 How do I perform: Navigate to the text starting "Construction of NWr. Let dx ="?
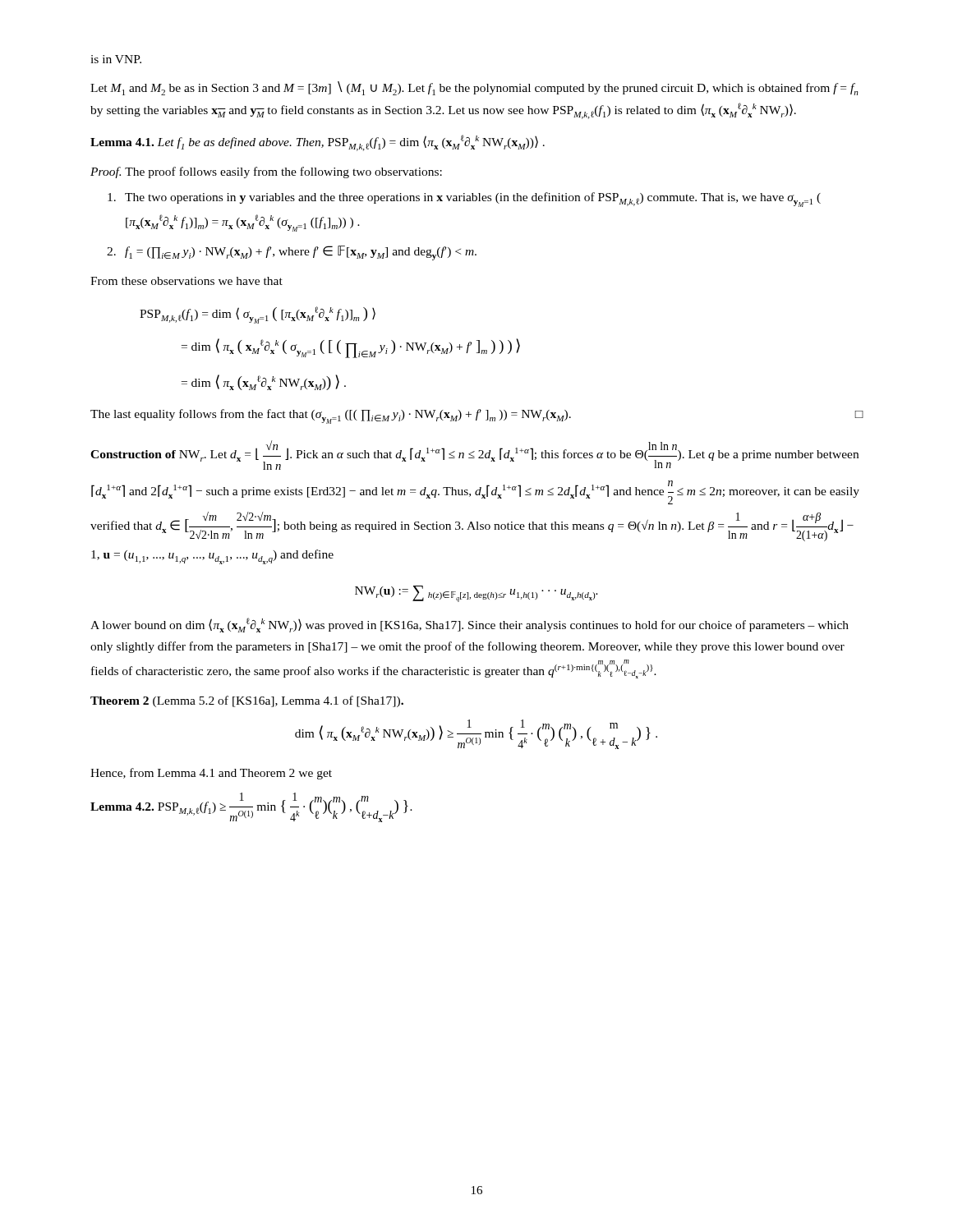[475, 502]
